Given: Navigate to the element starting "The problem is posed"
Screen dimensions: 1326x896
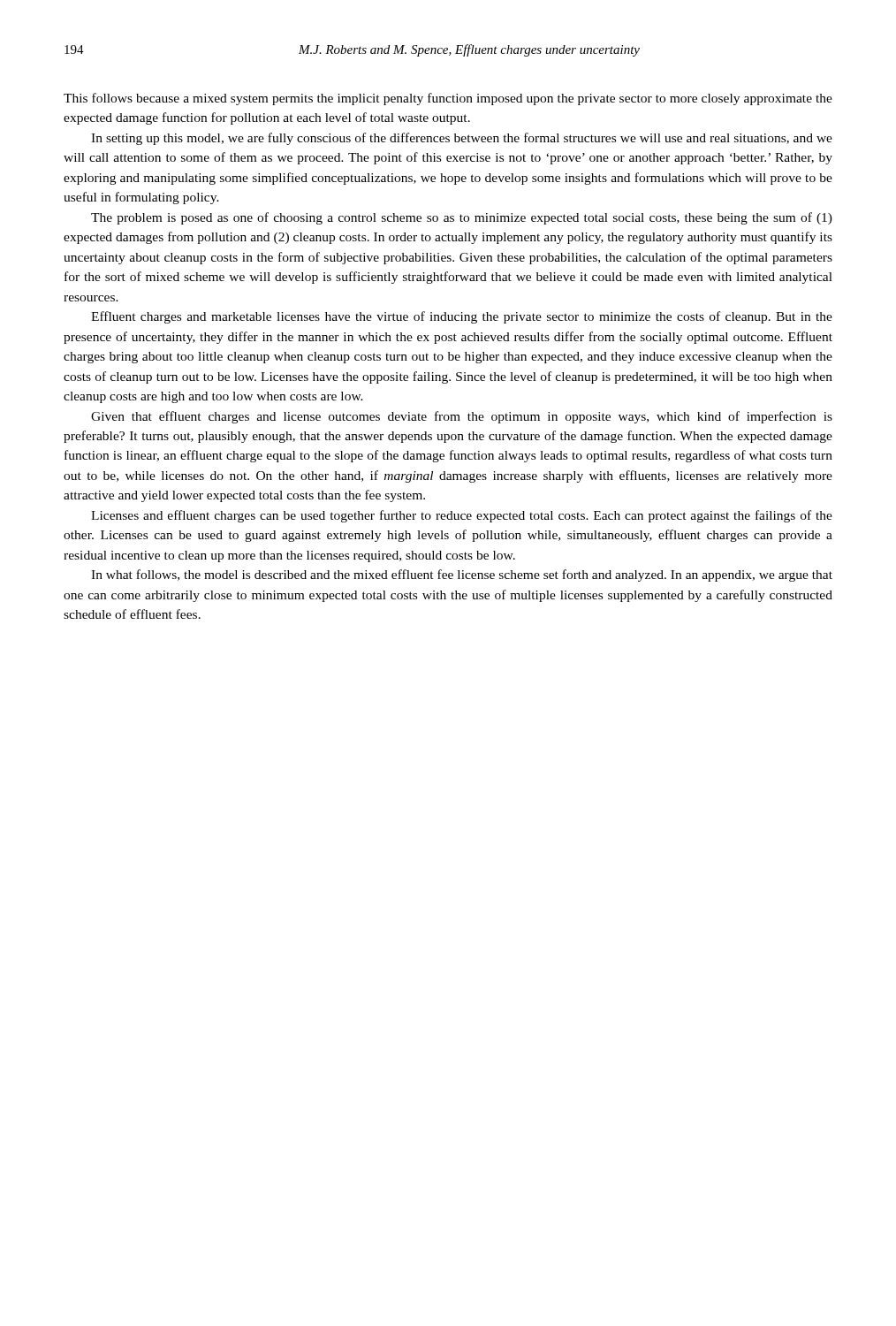Looking at the screenshot, I should [x=448, y=257].
